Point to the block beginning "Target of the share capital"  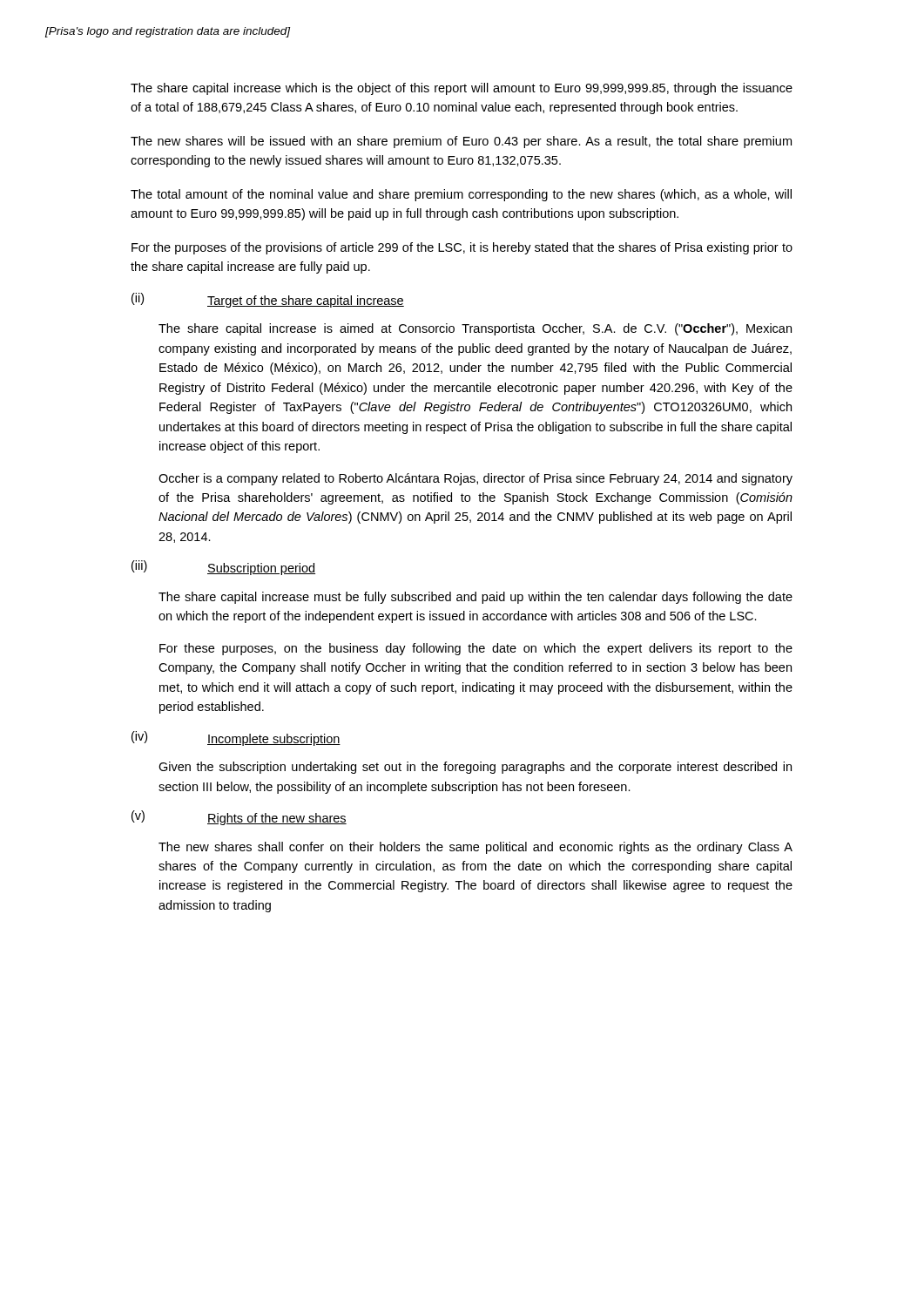[306, 300]
